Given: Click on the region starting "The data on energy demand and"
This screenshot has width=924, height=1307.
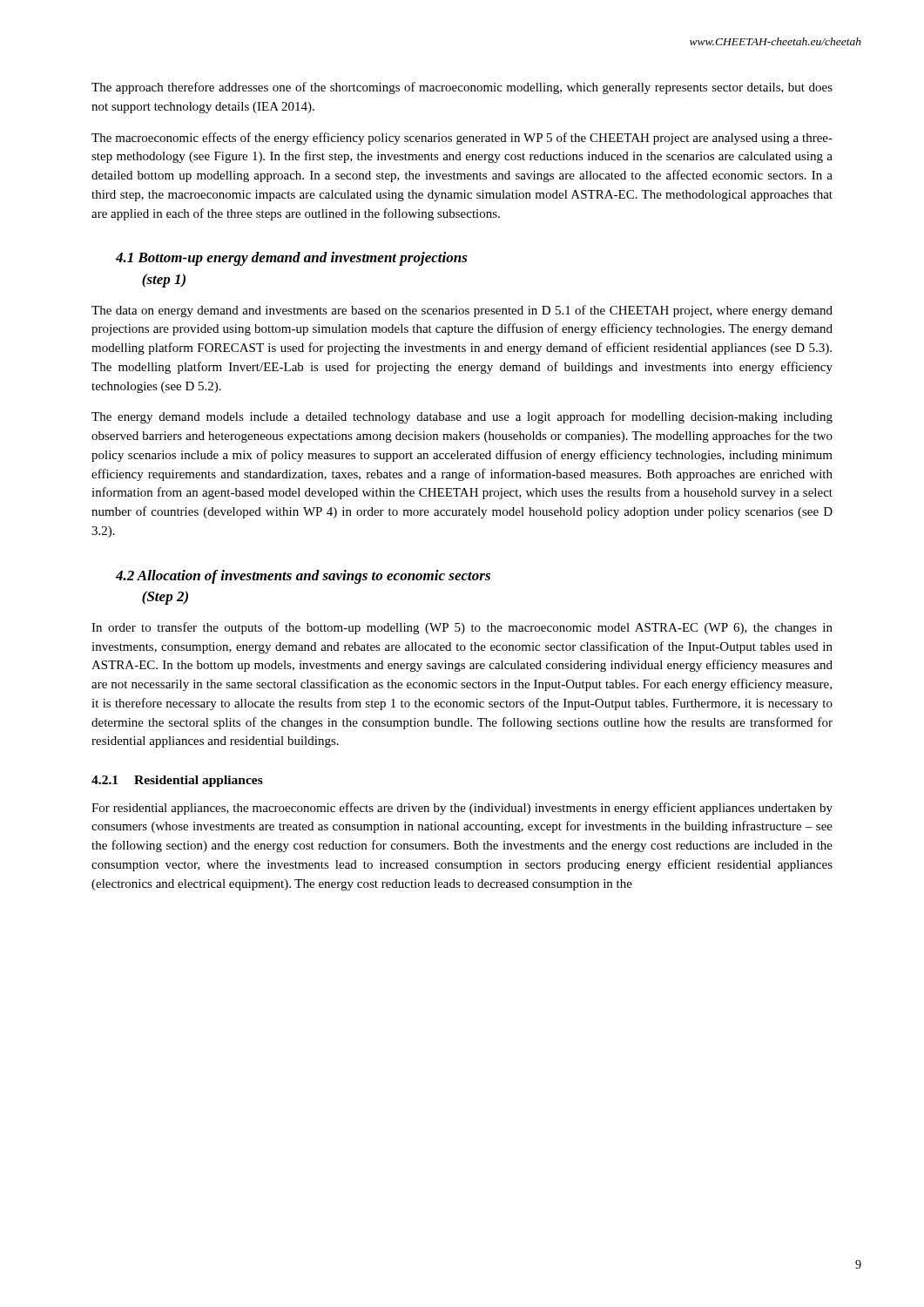Looking at the screenshot, I should click(462, 348).
